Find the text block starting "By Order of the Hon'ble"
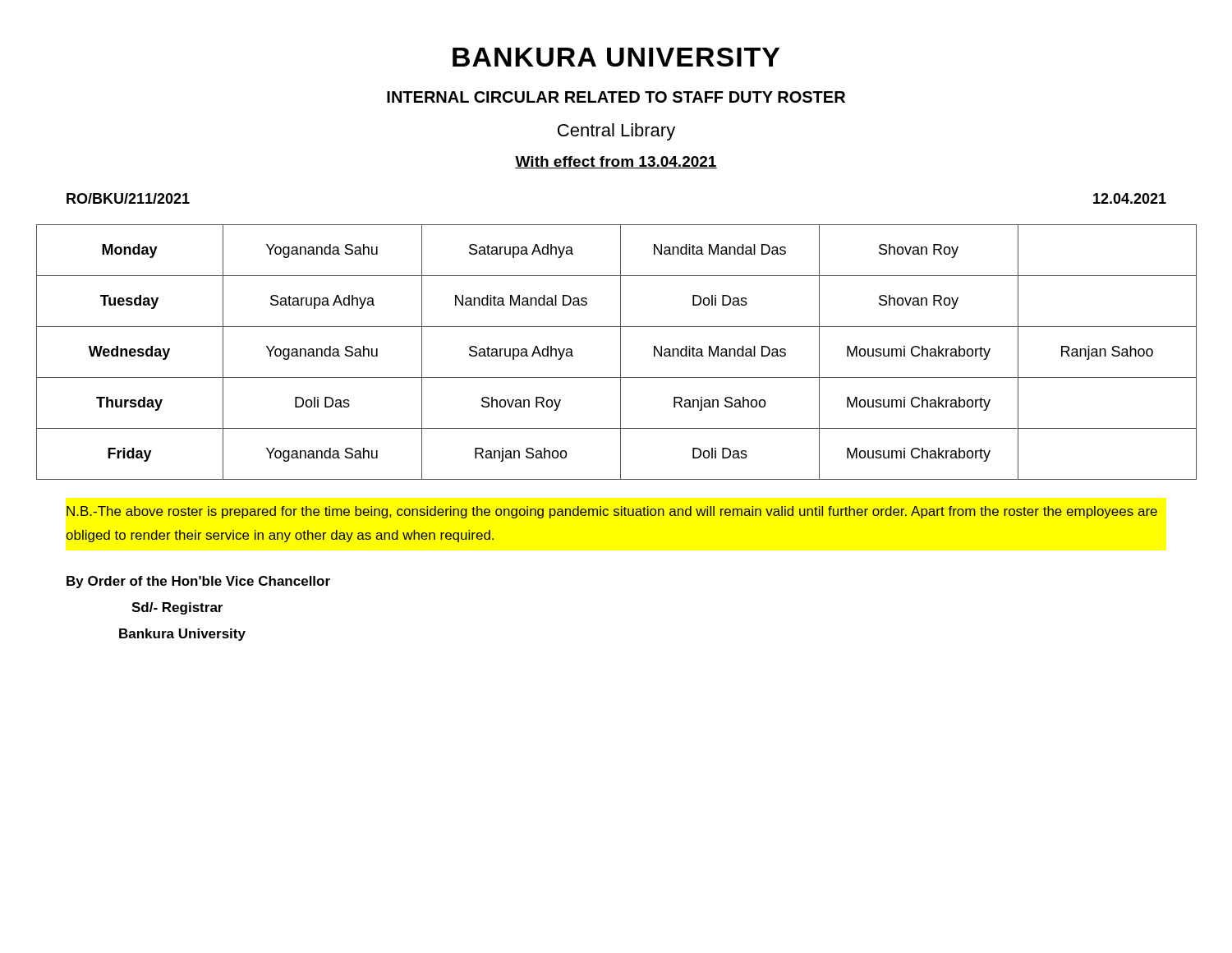This screenshot has width=1232, height=953. click(x=198, y=608)
